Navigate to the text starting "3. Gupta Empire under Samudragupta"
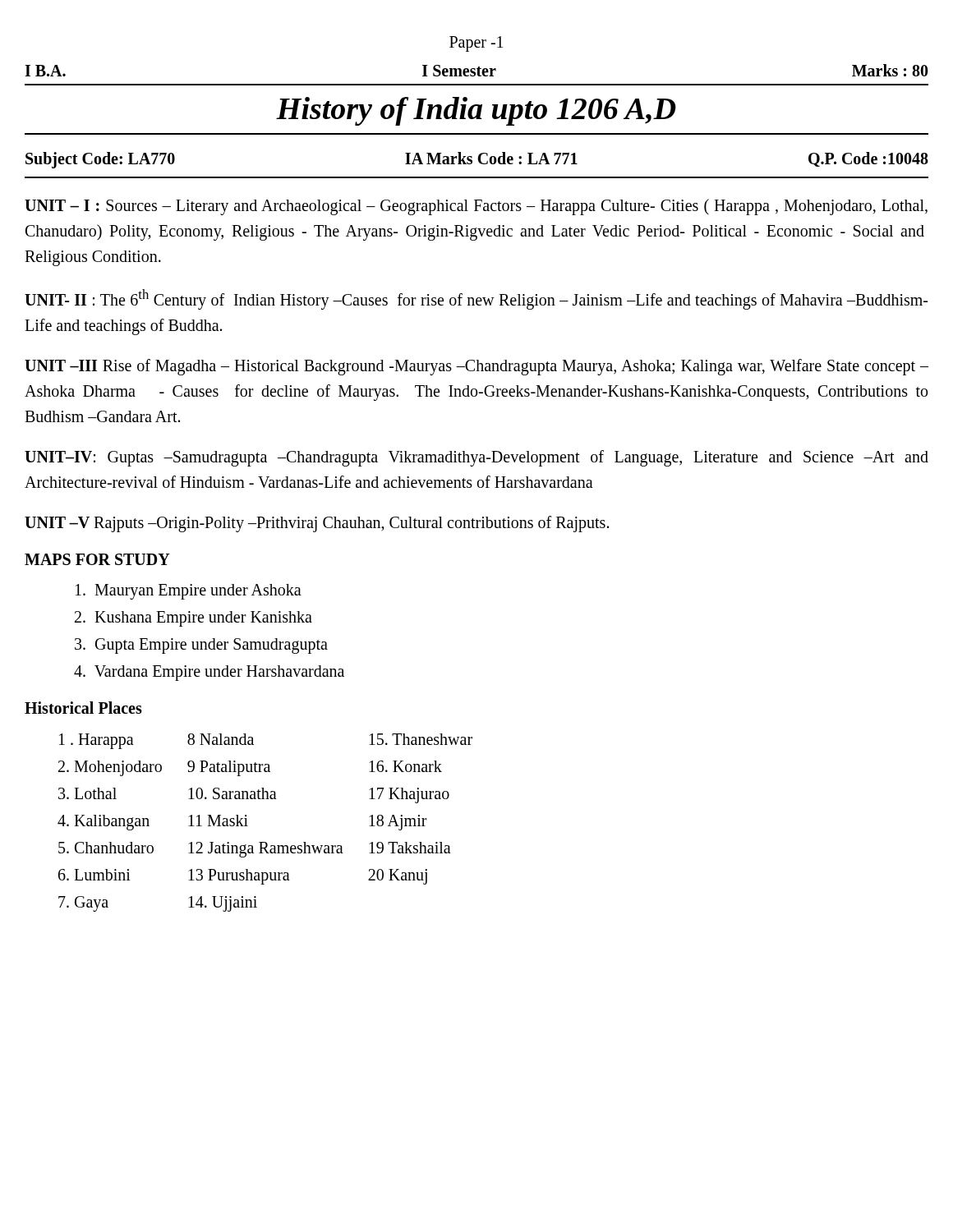 pos(201,644)
